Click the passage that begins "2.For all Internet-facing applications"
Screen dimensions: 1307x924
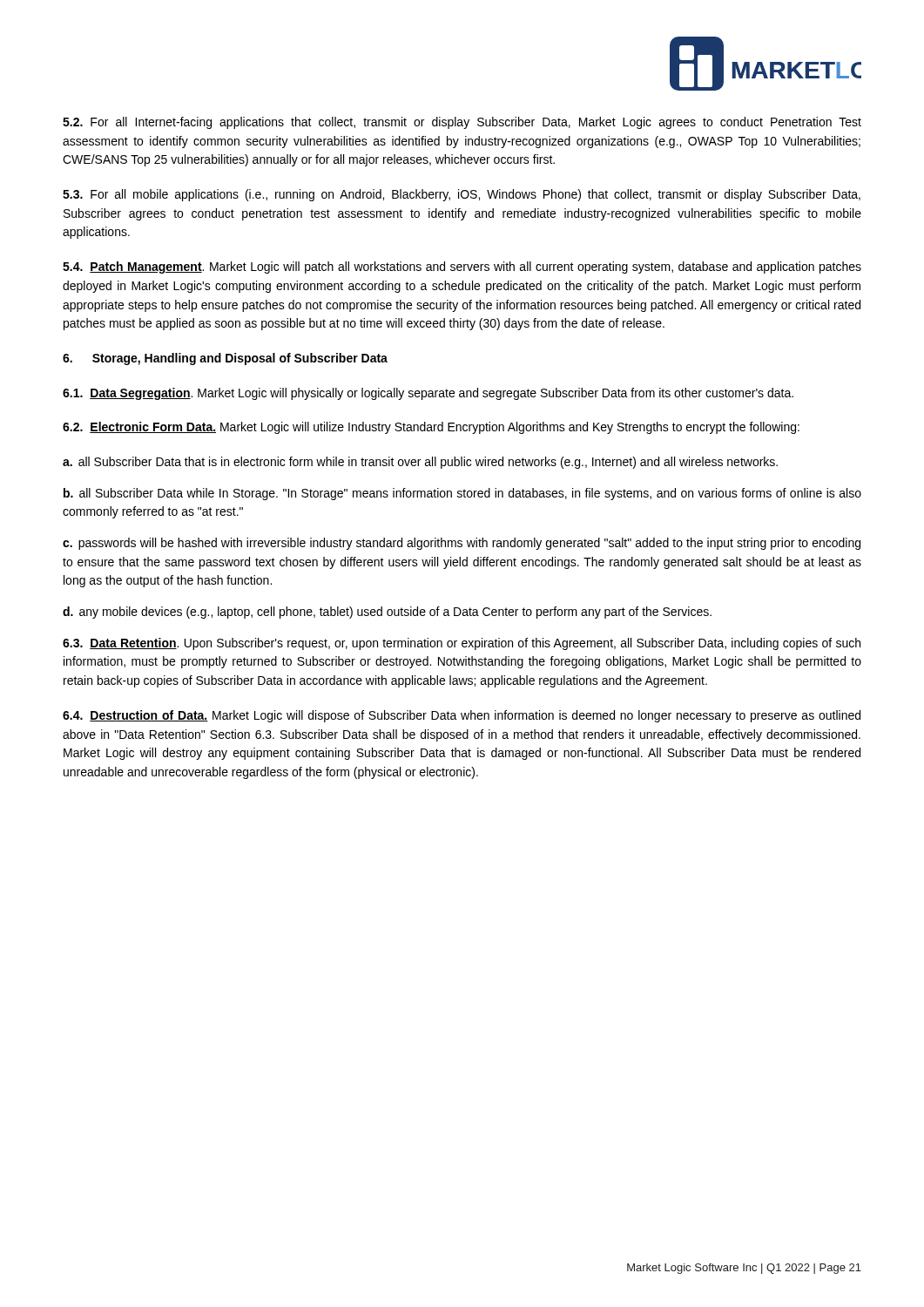pyautogui.click(x=462, y=141)
